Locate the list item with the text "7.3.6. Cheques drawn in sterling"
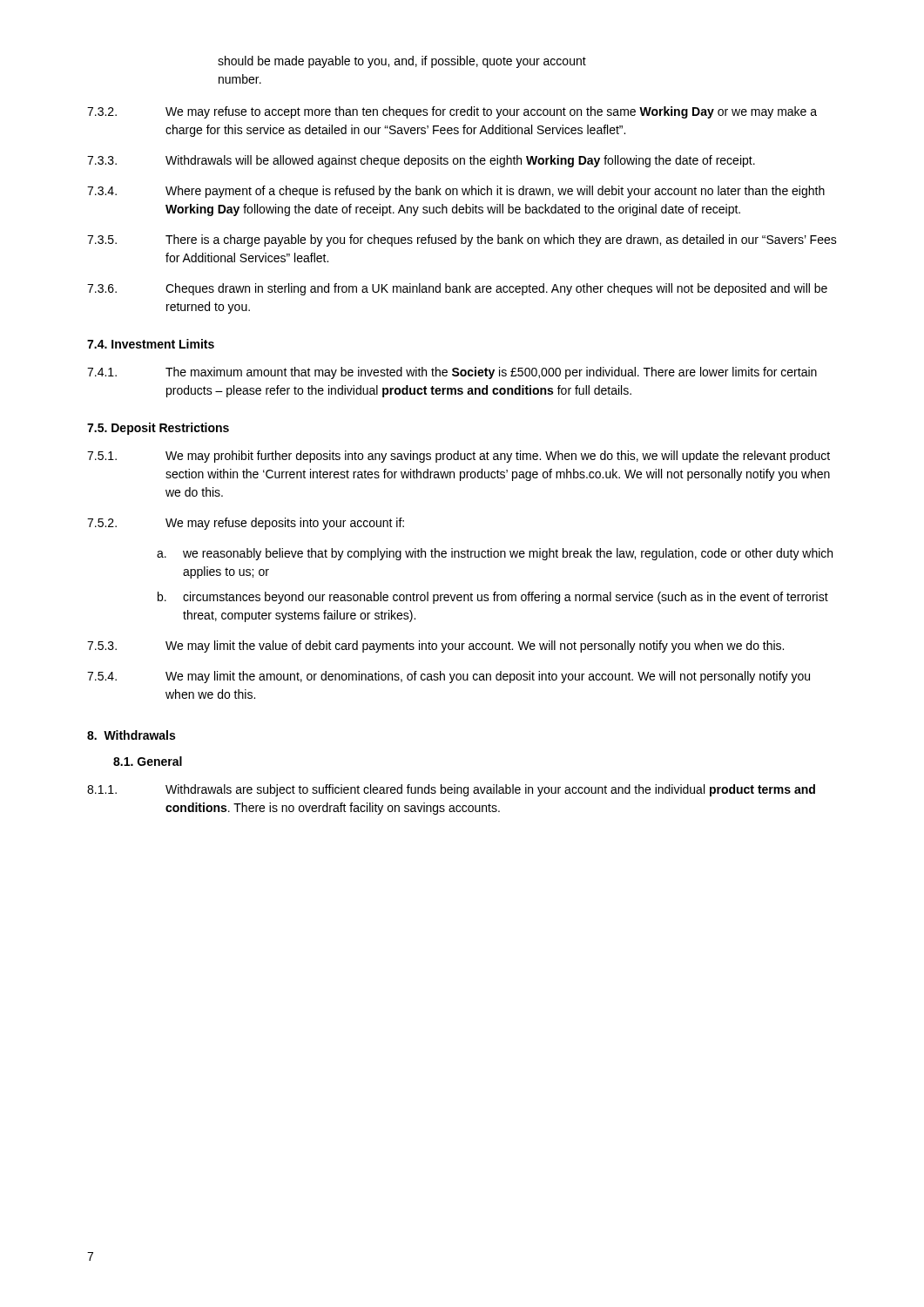The image size is (924, 1307). coord(462,298)
